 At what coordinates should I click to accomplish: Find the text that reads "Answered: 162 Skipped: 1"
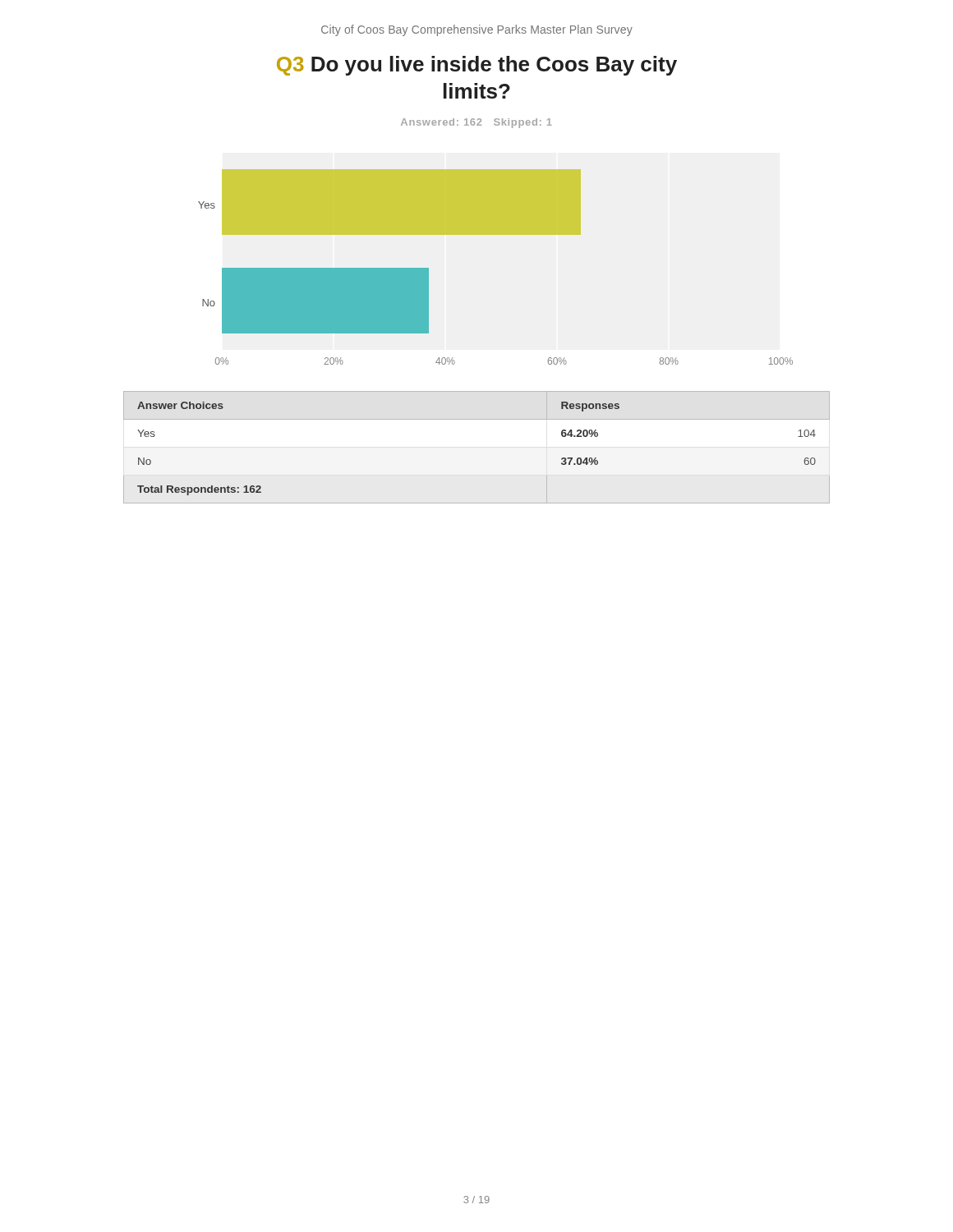point(476,122)
